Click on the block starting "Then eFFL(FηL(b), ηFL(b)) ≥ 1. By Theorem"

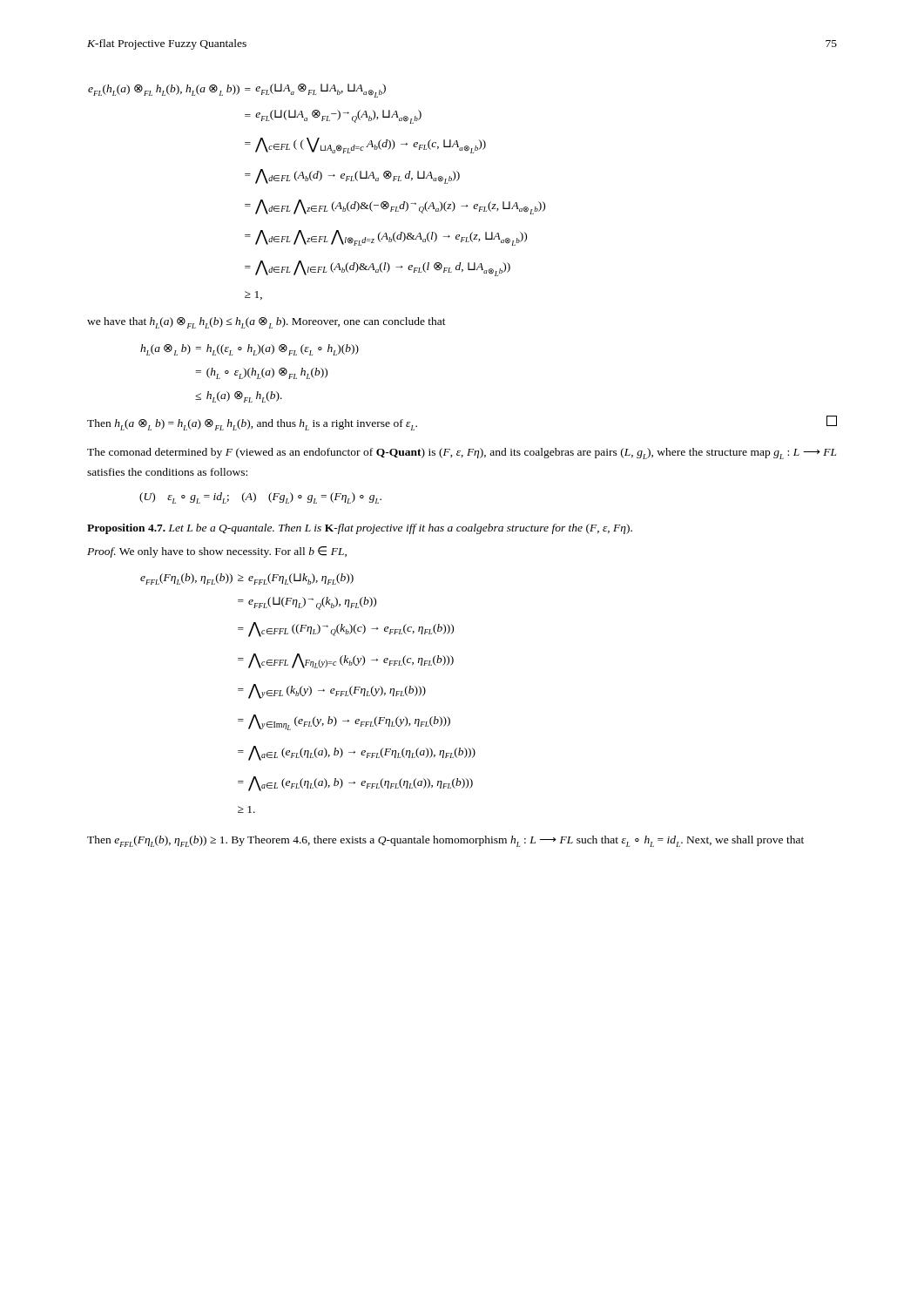446,841
